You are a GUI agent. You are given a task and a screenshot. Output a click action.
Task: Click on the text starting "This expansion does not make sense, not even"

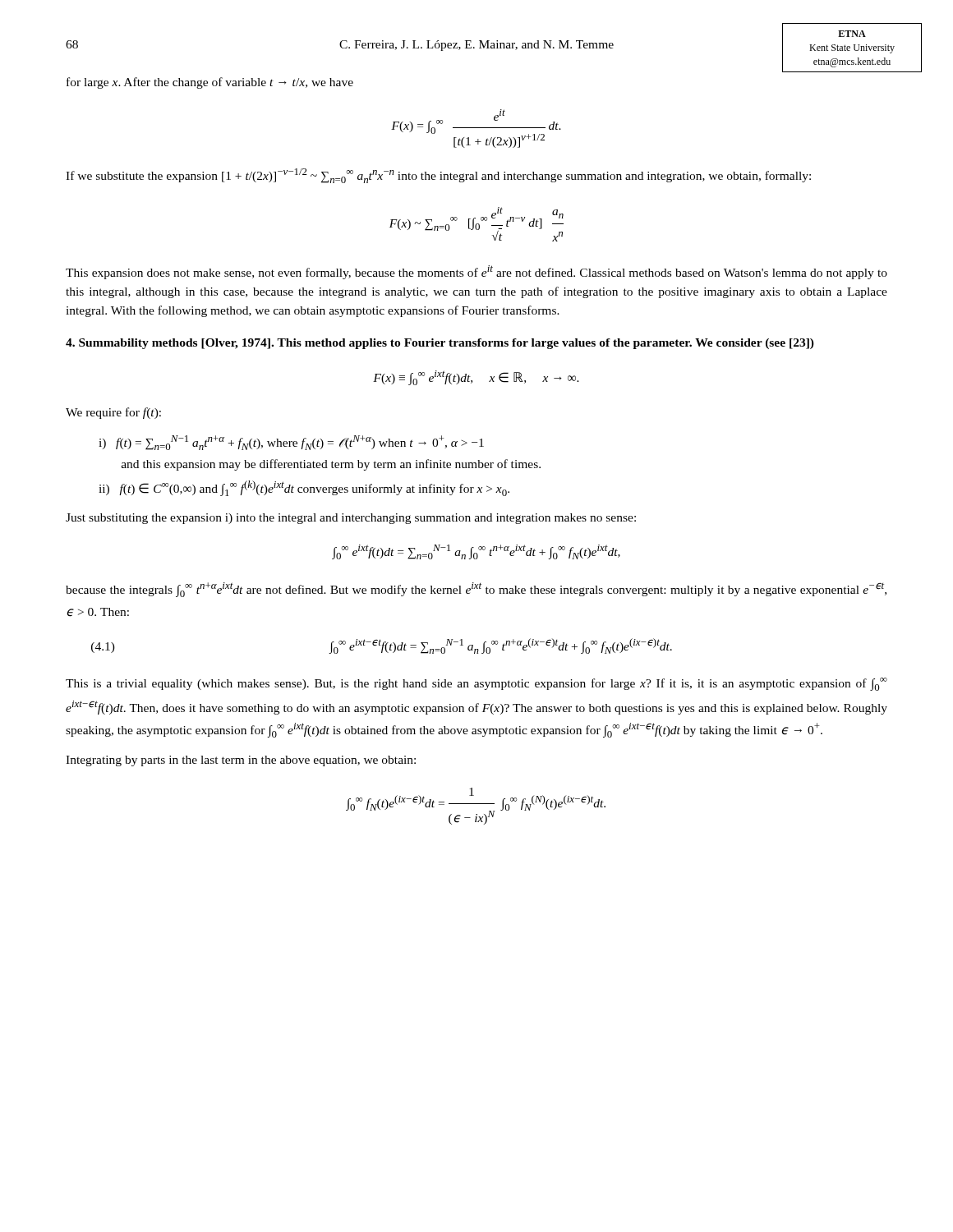pos(476,290)
